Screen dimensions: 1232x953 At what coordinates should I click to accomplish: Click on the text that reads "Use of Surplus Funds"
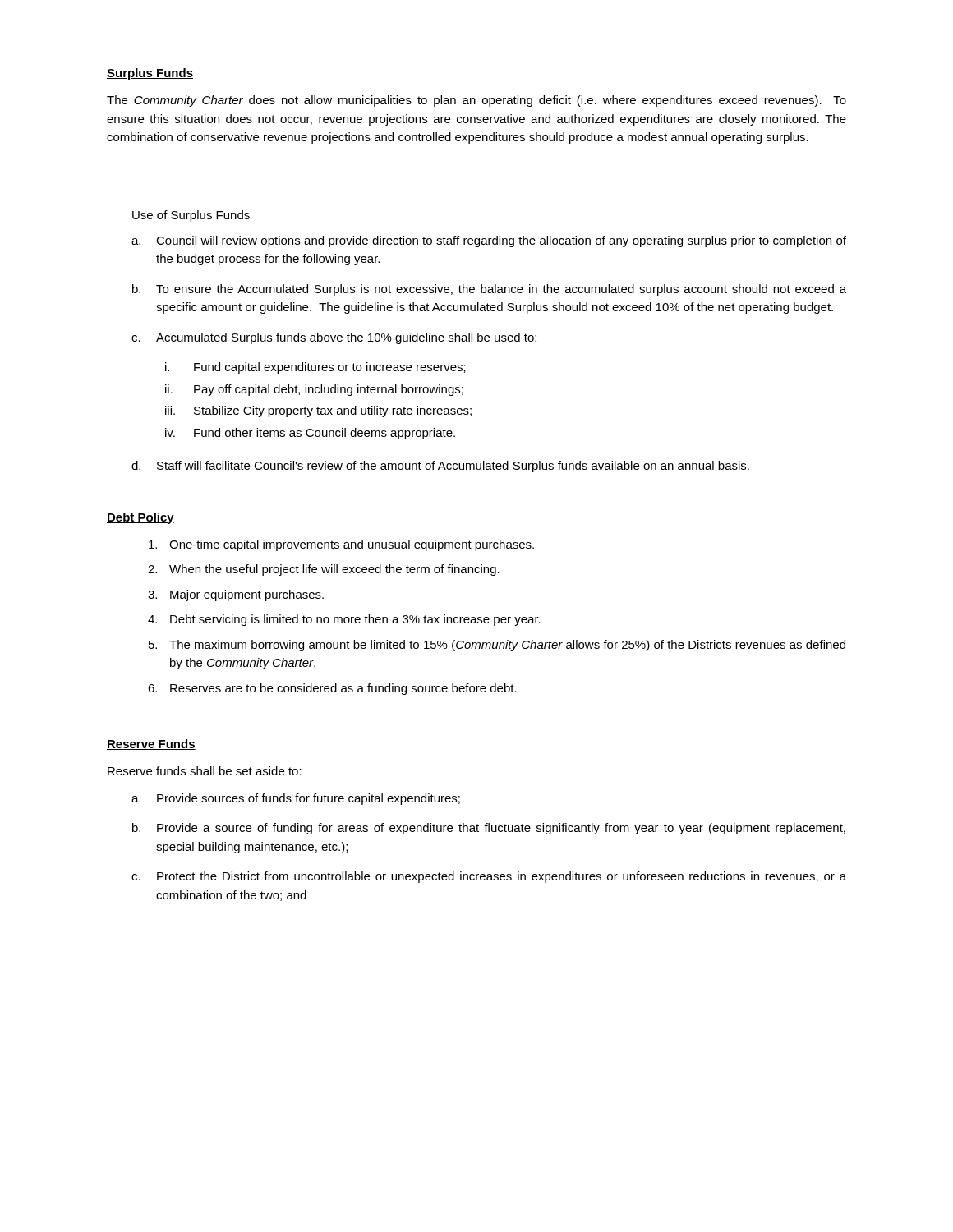pyautogui.click(x=191, y=214)
